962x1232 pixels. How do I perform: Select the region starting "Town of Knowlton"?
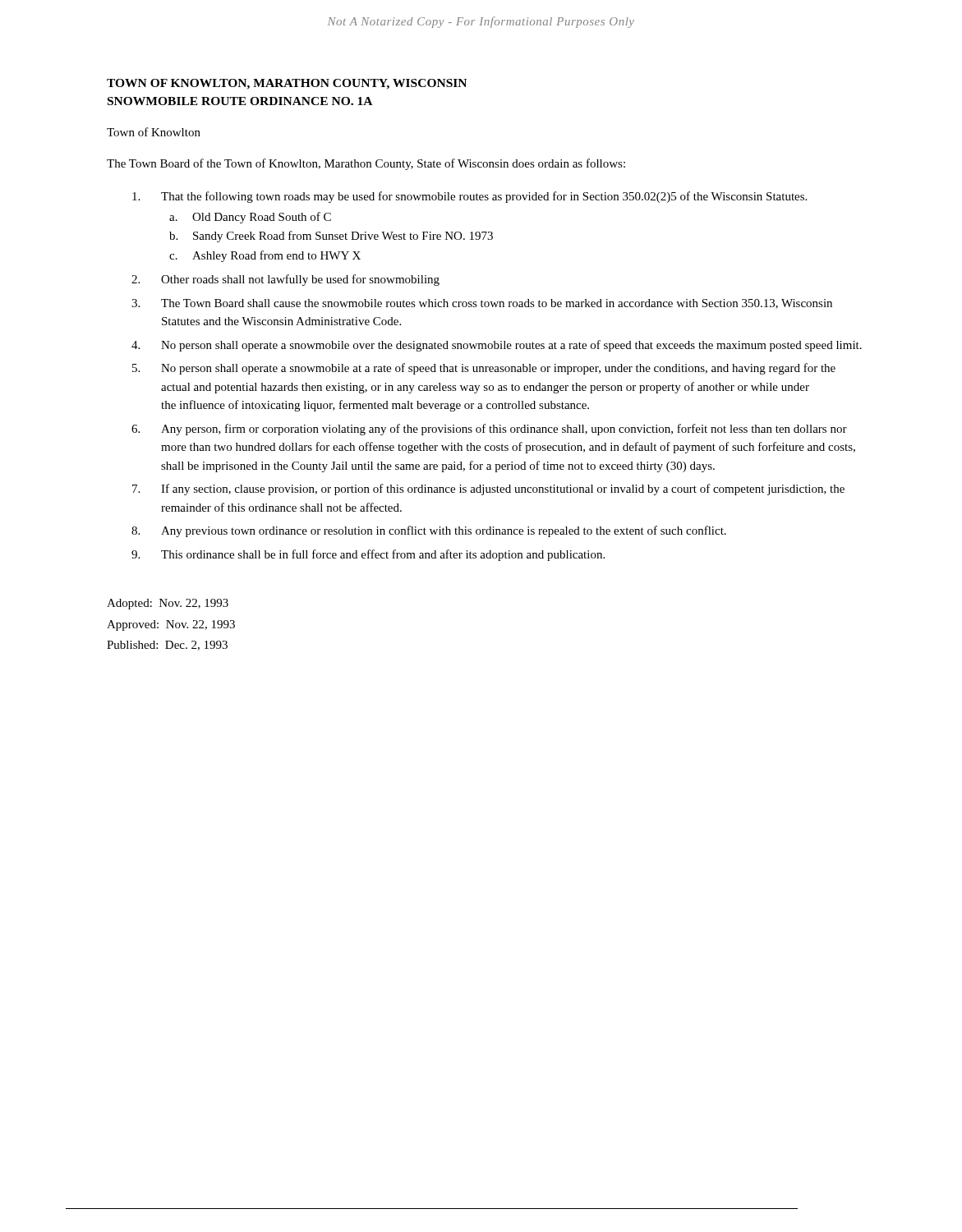click(154, 132)
